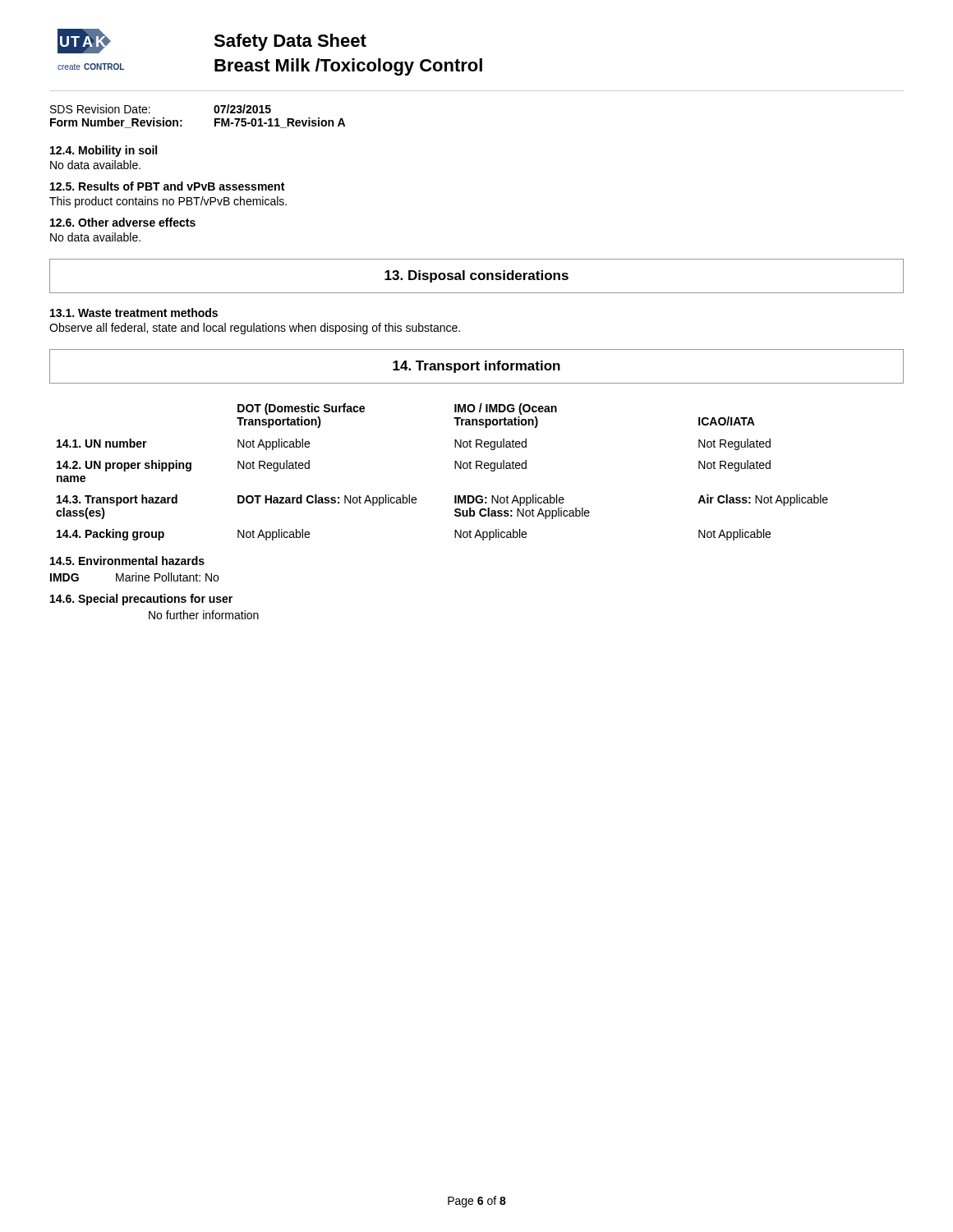Select the section header containing "12.6. Other adverse effects"

[x=123, y=223]
